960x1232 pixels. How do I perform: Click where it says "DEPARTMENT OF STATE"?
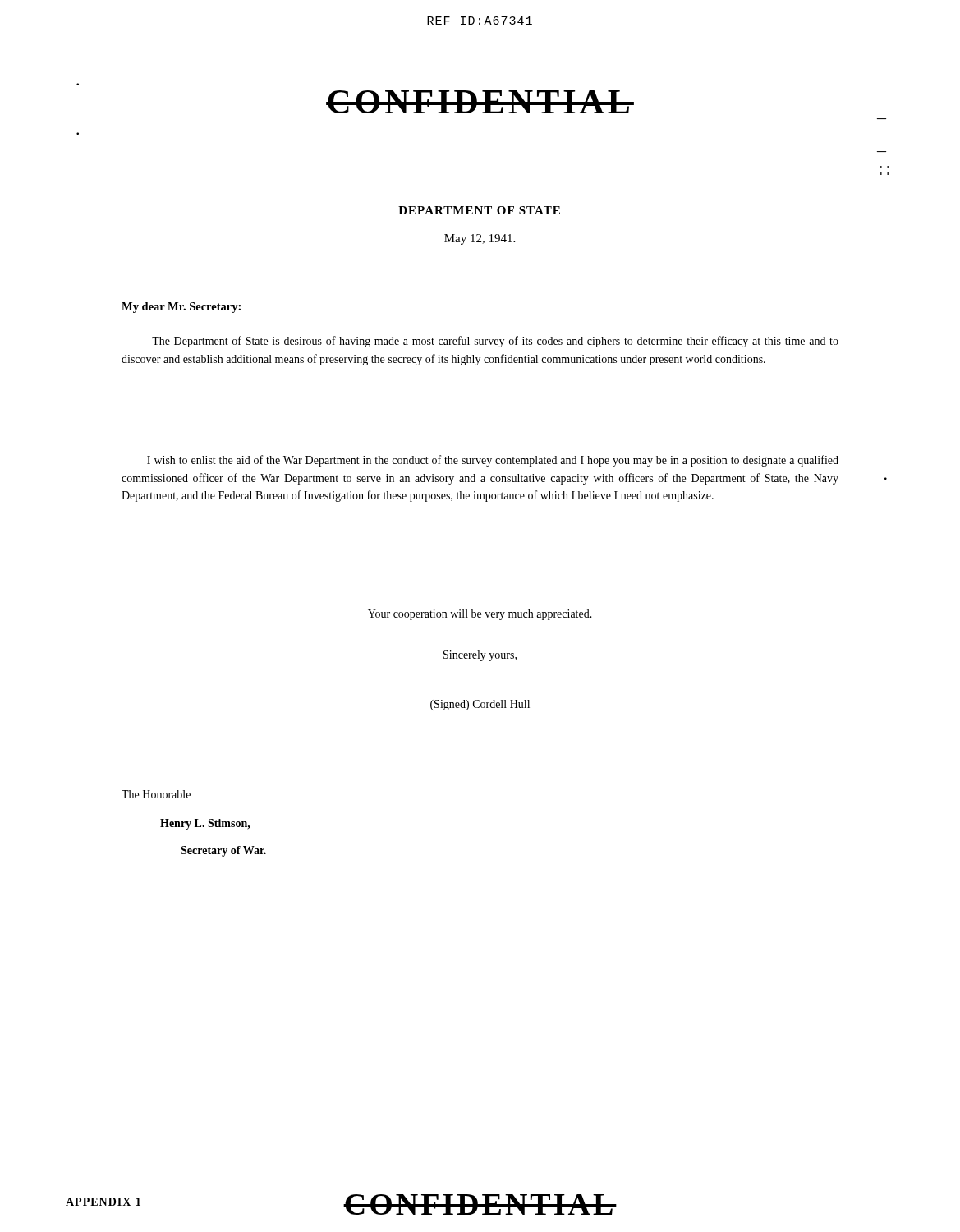(480, 210)
